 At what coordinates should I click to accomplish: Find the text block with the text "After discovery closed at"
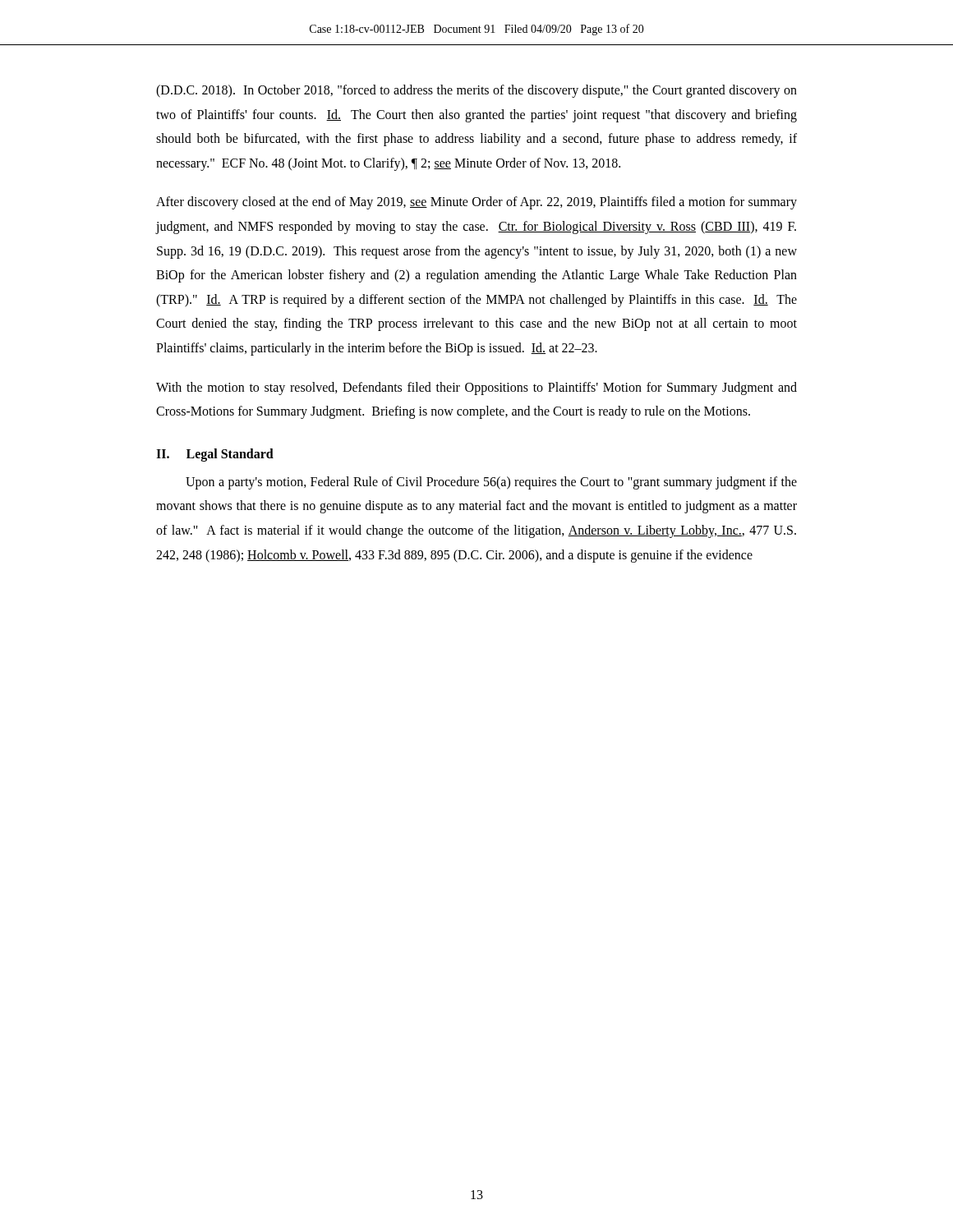(476, 275)
